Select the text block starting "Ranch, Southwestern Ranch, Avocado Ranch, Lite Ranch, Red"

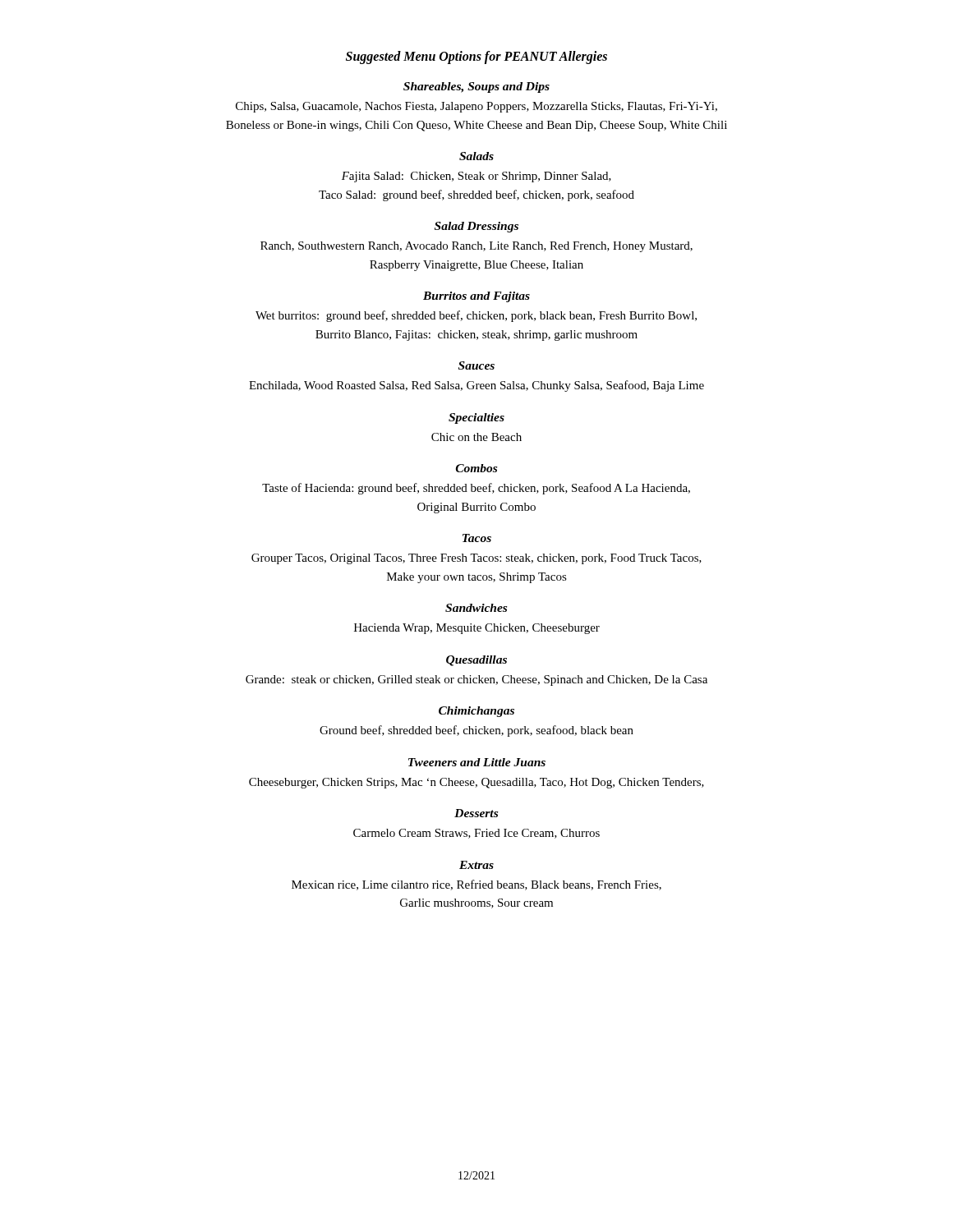pyautogui.click(x=476, y=255)
